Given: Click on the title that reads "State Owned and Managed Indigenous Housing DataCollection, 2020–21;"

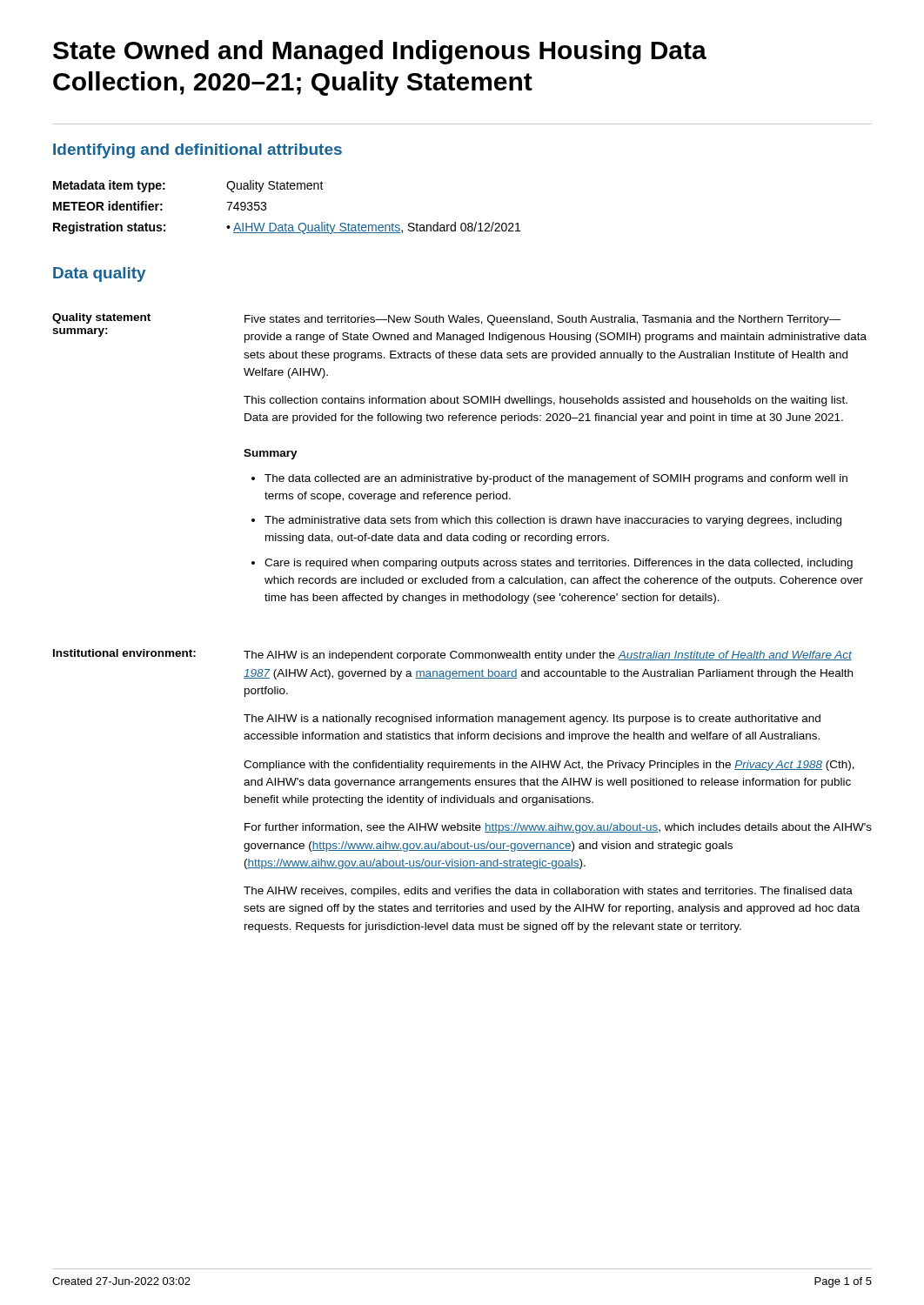Looking at the screenshot, I should click(x=462, y=66).
